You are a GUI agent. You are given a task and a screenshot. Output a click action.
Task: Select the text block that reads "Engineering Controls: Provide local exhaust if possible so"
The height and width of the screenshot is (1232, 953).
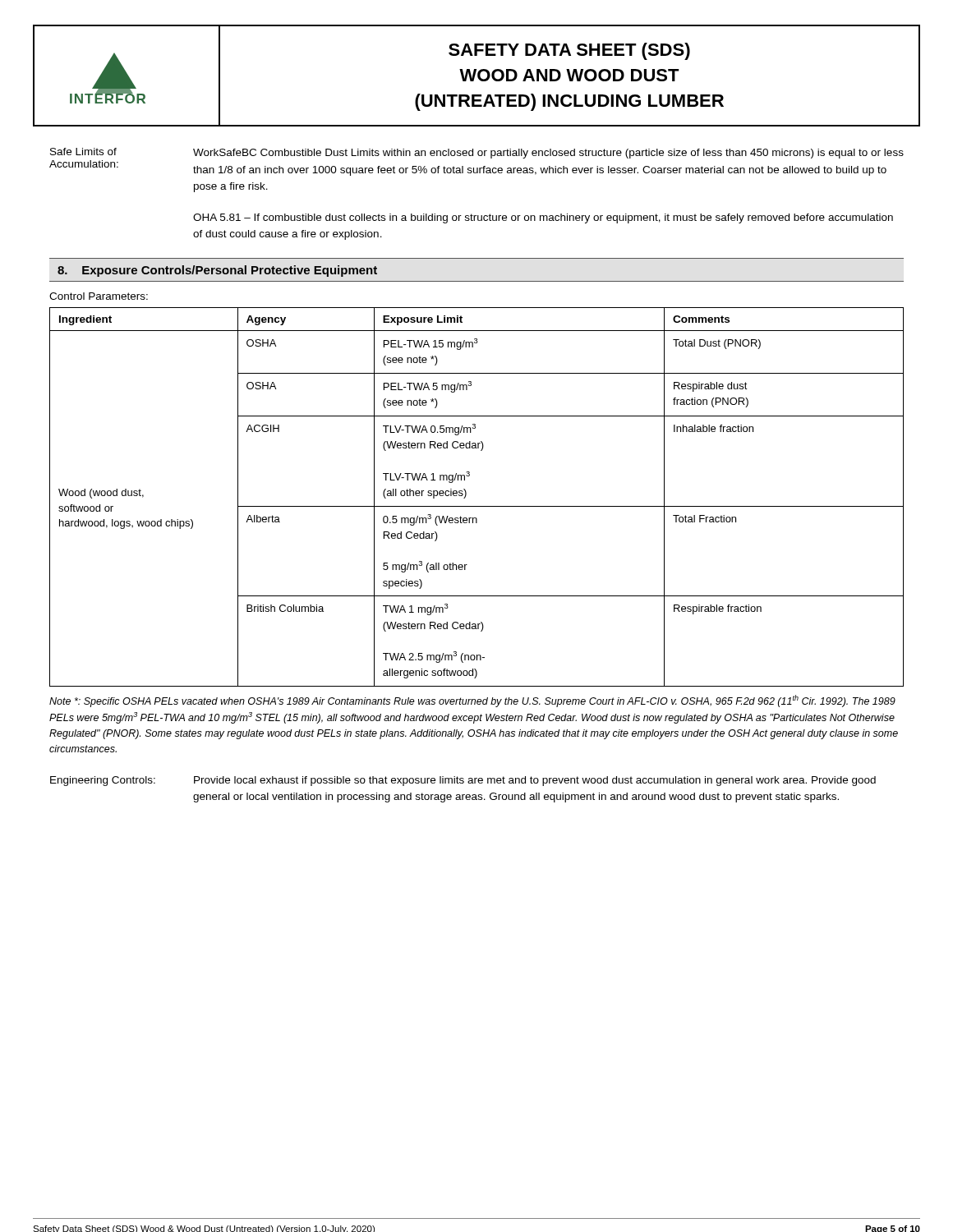coord(476,788)
